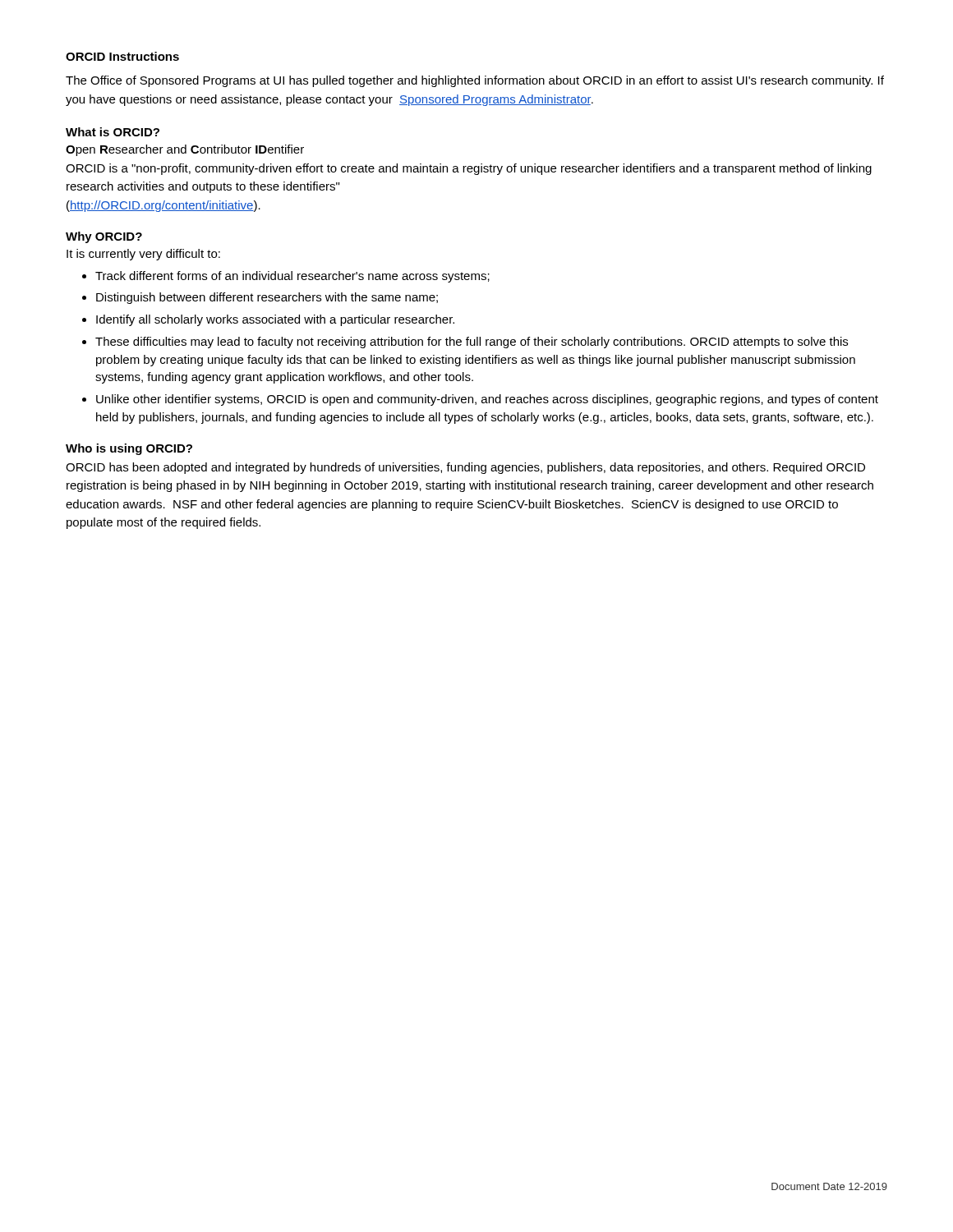
Task: Click on the text block starting "Track different forms of an individual researcher's"
Action: [476, 346]
